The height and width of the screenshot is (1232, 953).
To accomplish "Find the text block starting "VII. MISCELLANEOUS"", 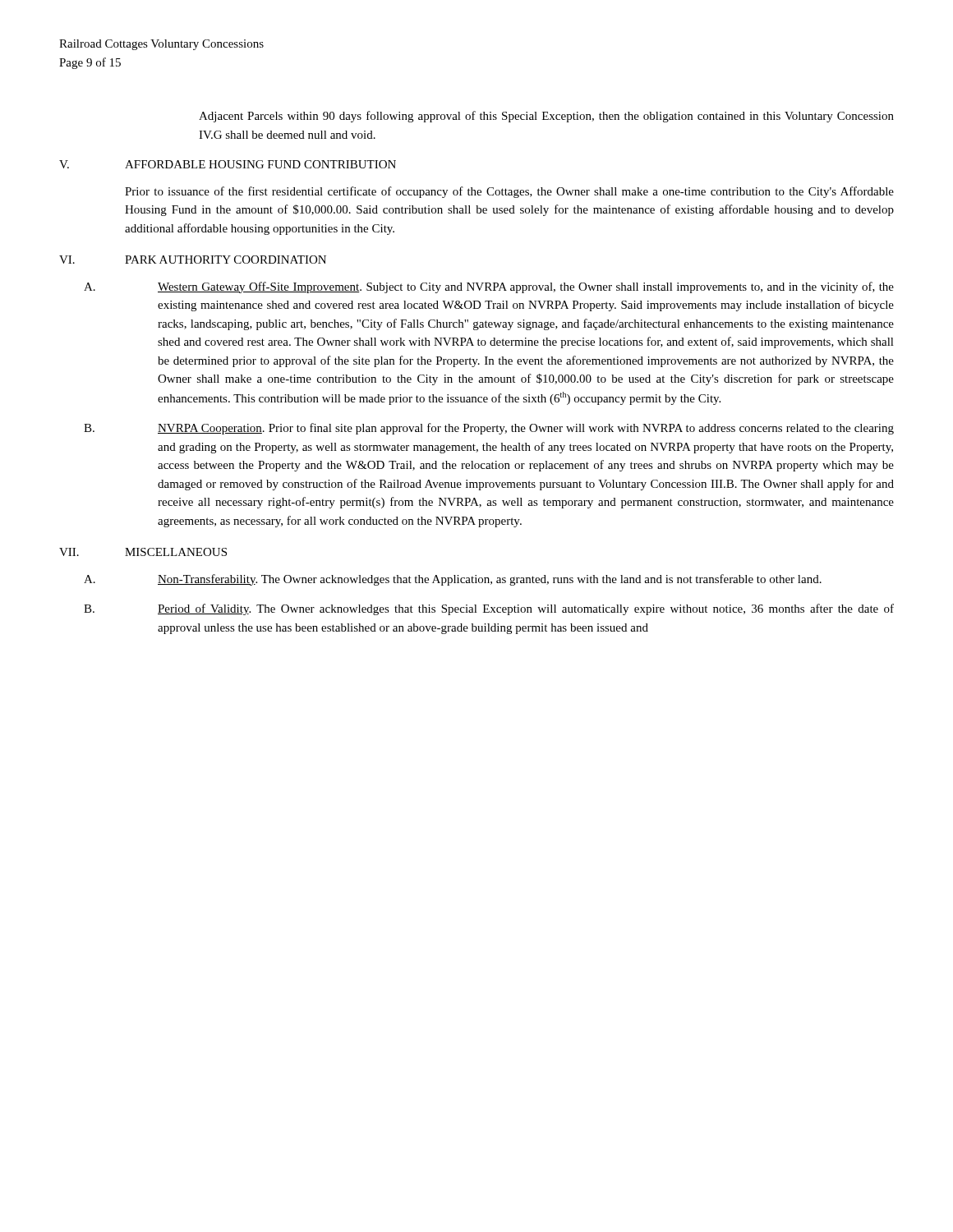I will 143,552.
